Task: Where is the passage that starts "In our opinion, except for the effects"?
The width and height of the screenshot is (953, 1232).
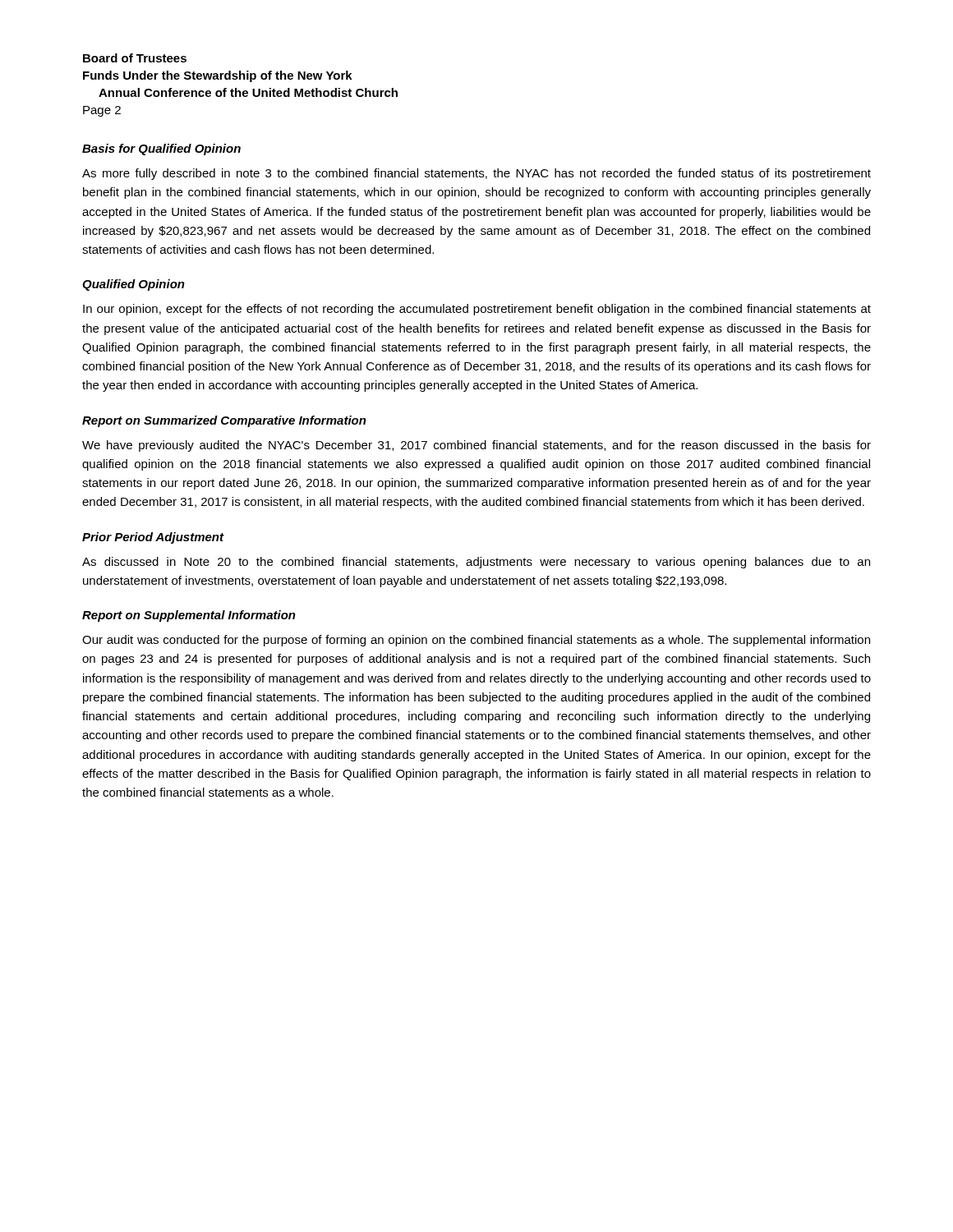Action: pos(476,347)
